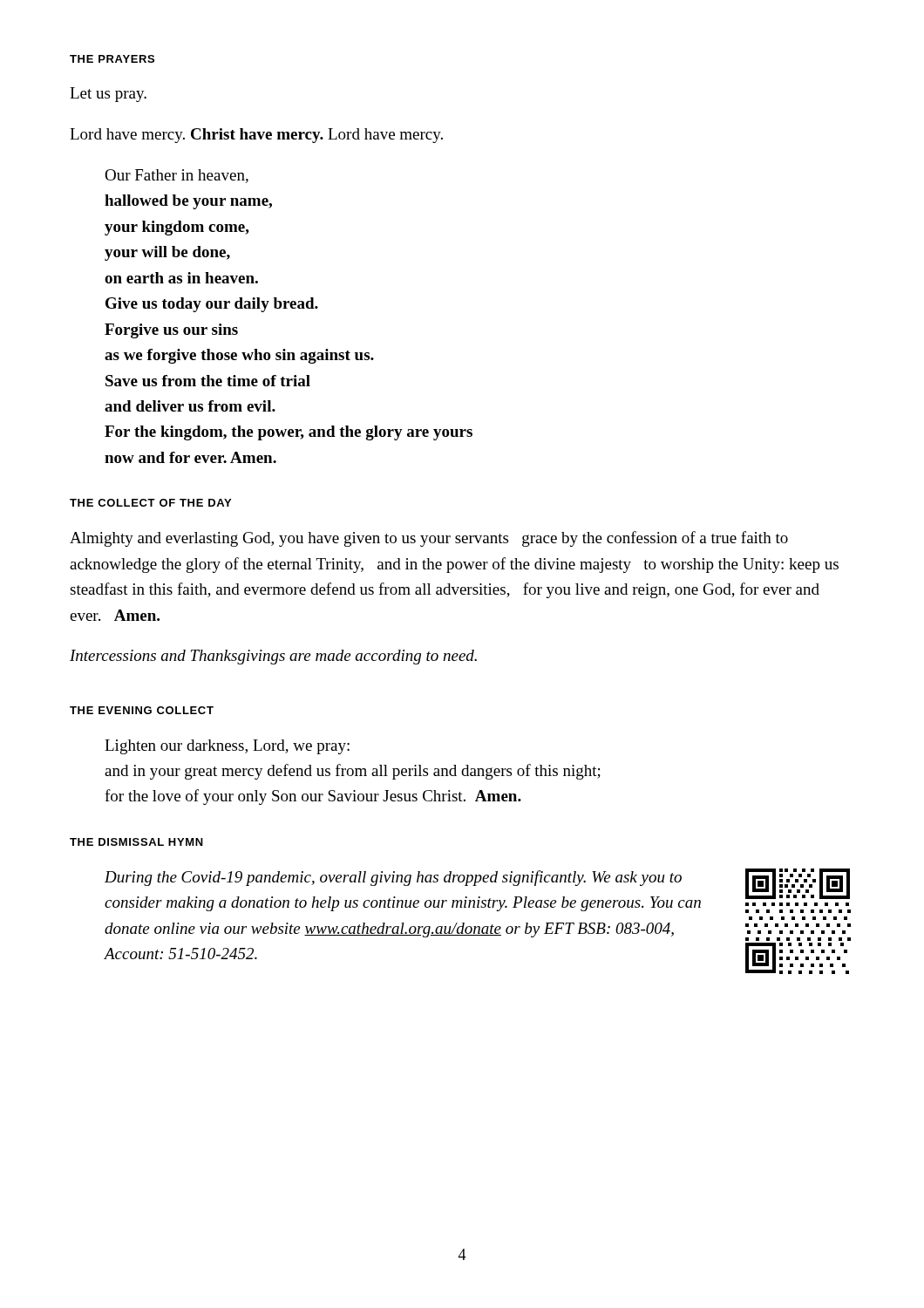Image resolution: width=924 pixels, height=1308 pixels.
Task: Click on the region starting "Intercessions and Thanksgivings are"
Action: [x=274, y=655]
